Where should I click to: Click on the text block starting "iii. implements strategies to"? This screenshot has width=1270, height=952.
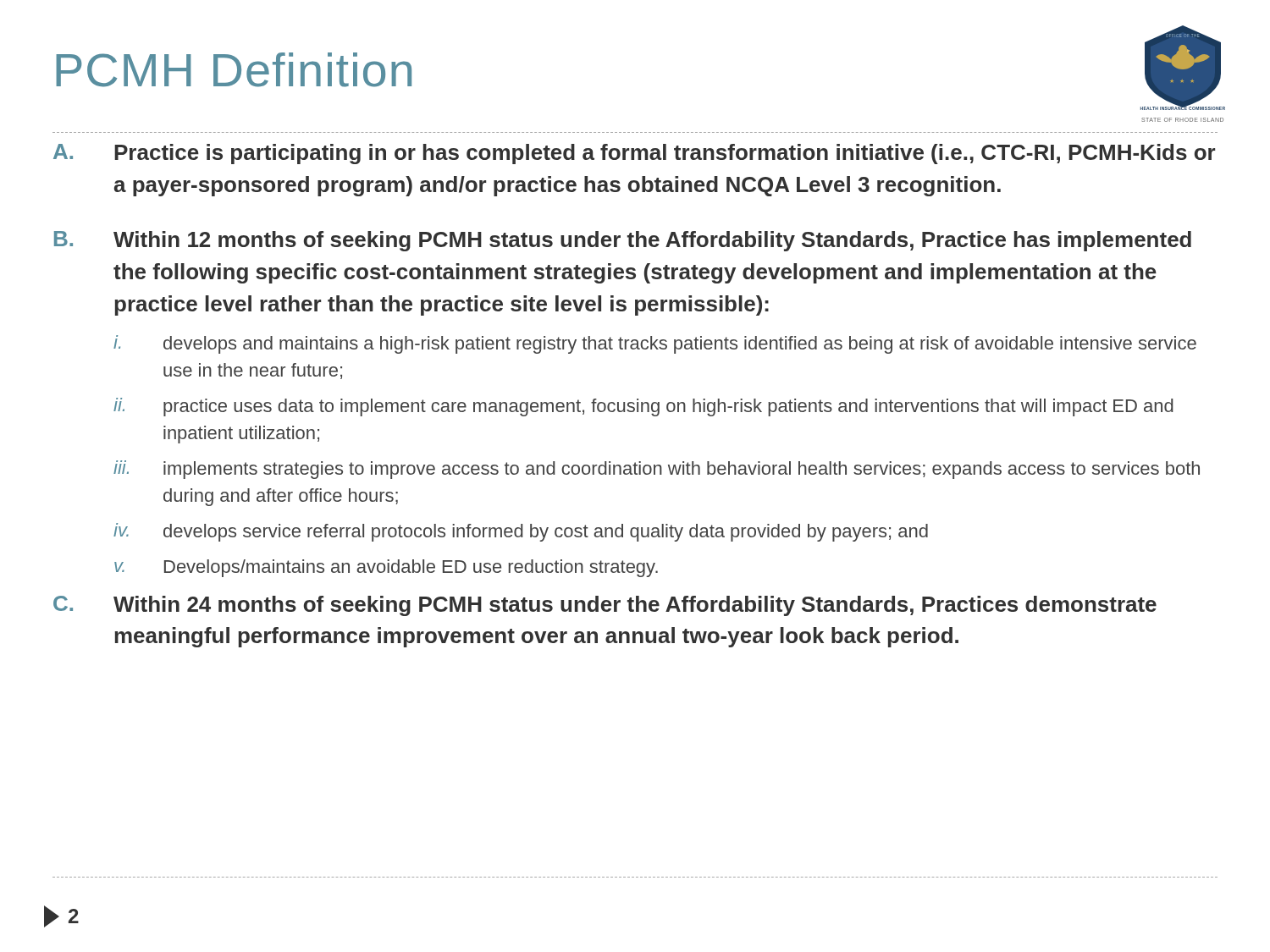(665, 482)
